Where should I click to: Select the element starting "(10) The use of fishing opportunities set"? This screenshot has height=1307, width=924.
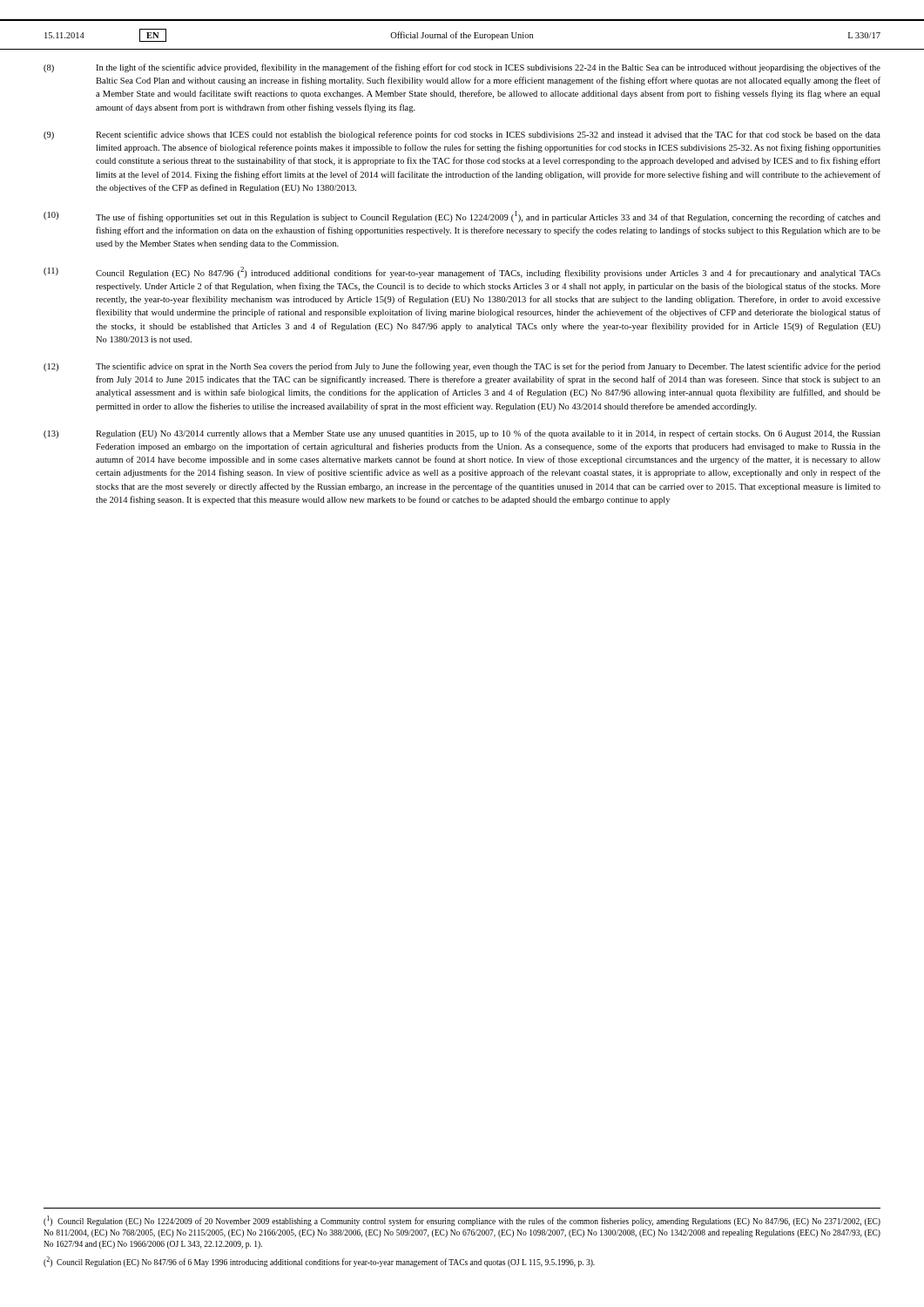click(x=462, y=229)
